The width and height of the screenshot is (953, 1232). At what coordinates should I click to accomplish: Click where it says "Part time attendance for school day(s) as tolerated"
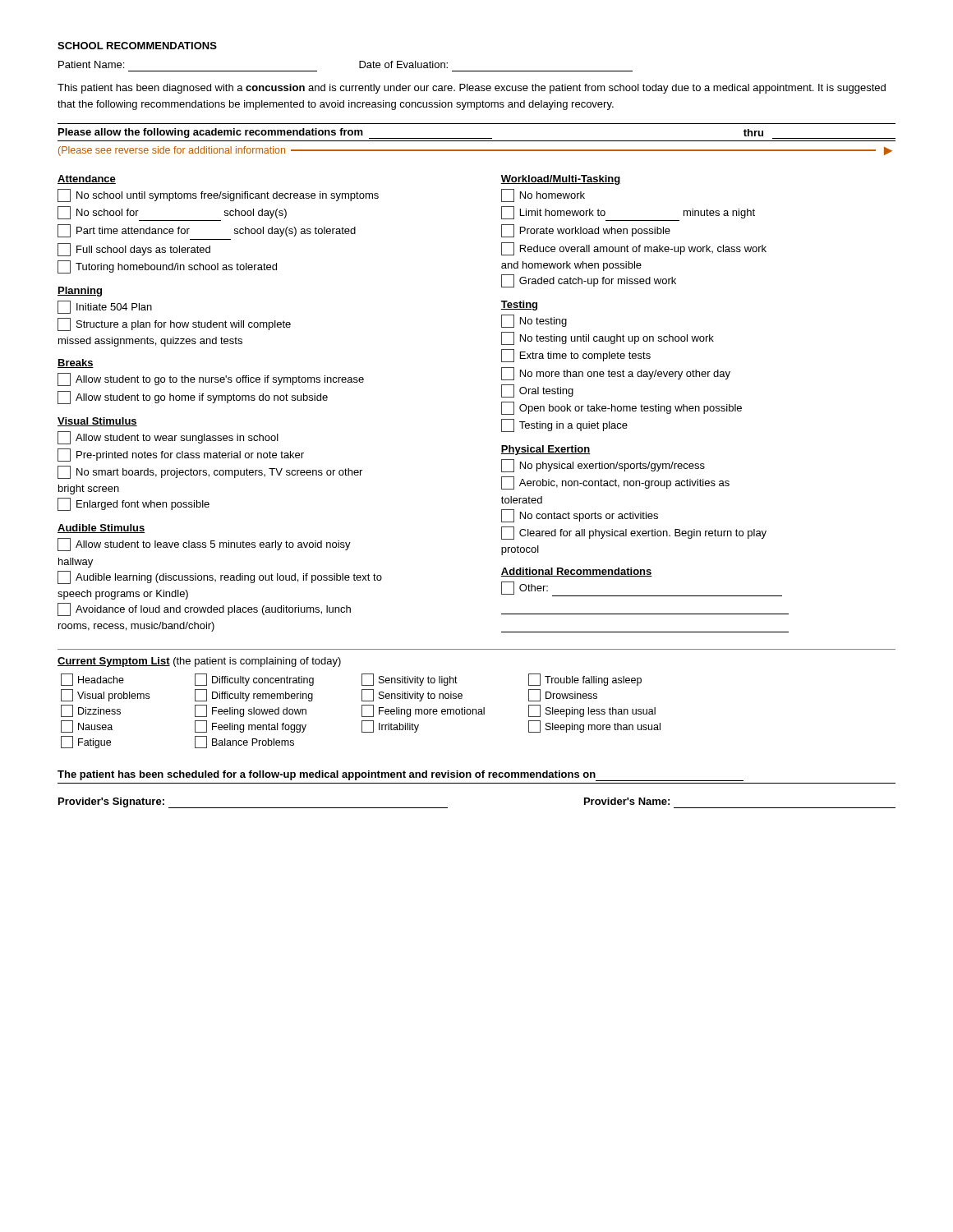pyautogui.click(x=263, y=232)
